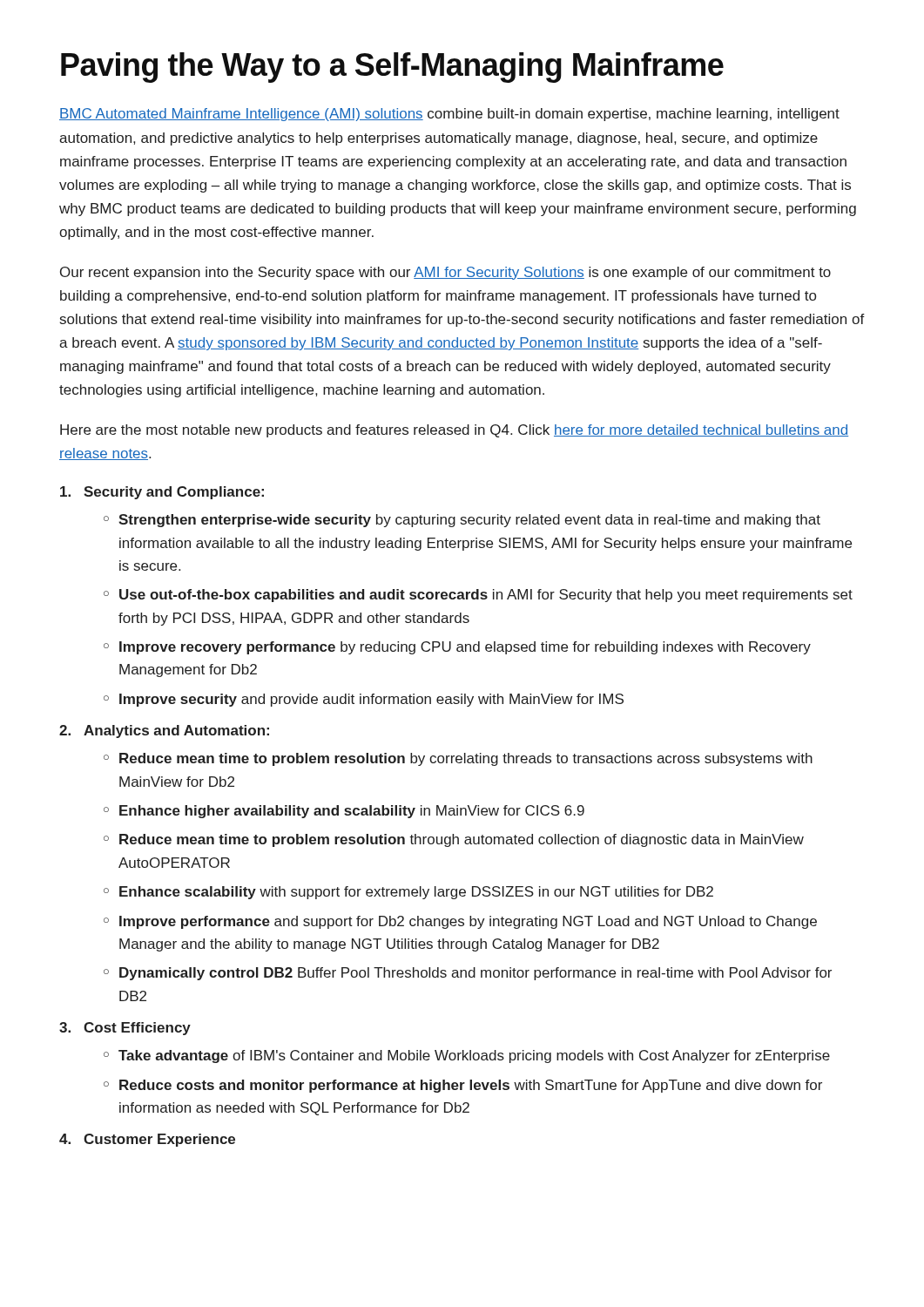Point to the element starting "Here are the most notable new"
The width and height of the screenshot is (924, 1307).
(454, 442)
